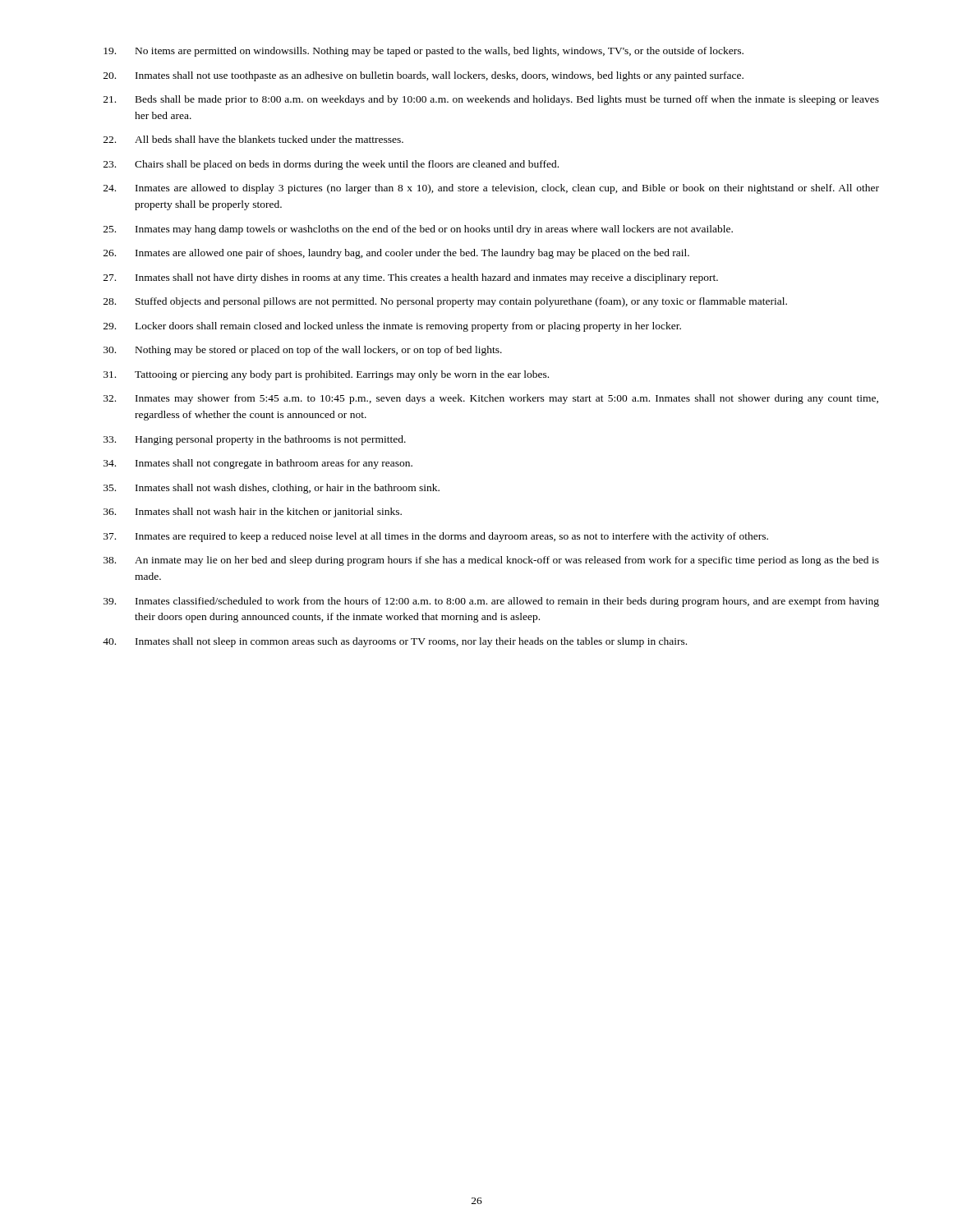This screenshot has width=953, height=1232.
Task: Navigate to the passage starting "28. Stuffed objects and personal pillows are not"
Action: pyautogui.click(x=476, y=301)
